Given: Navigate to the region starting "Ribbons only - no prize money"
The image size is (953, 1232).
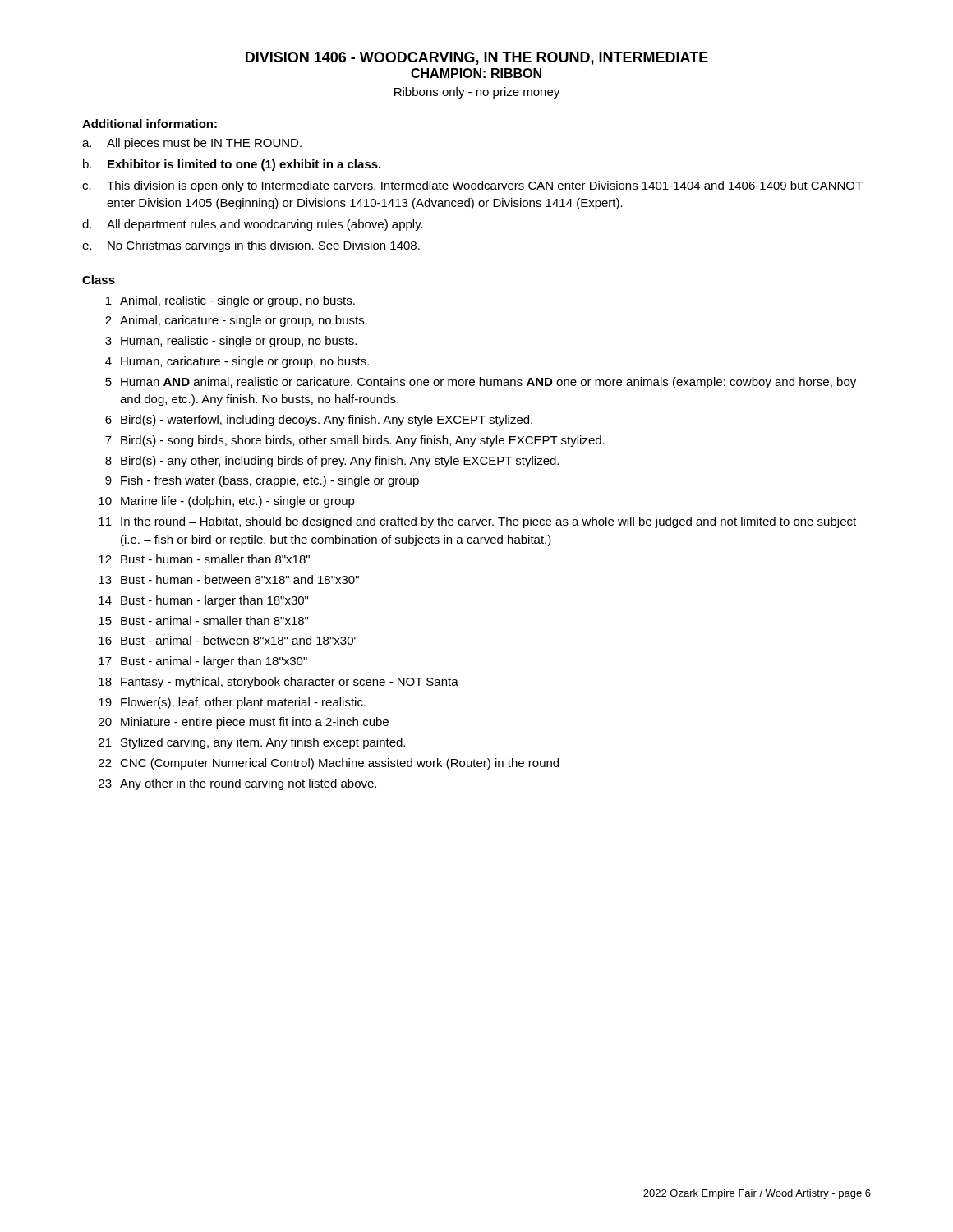Looking at the screenshot, I should tap(476, 92).
